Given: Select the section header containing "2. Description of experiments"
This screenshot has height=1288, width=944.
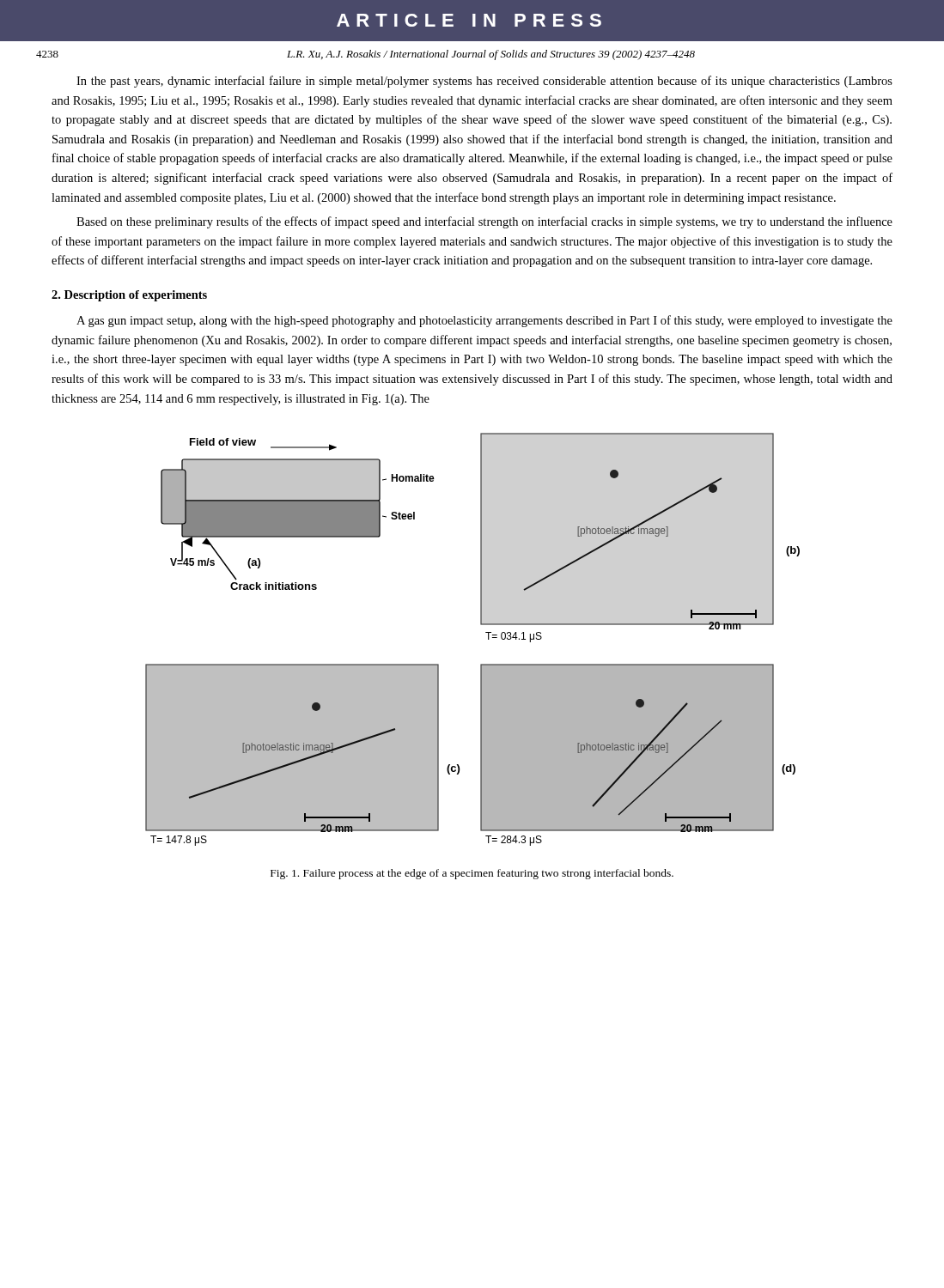Looking at the screenshot, I should pyautogui.click(x=129, y=295).
